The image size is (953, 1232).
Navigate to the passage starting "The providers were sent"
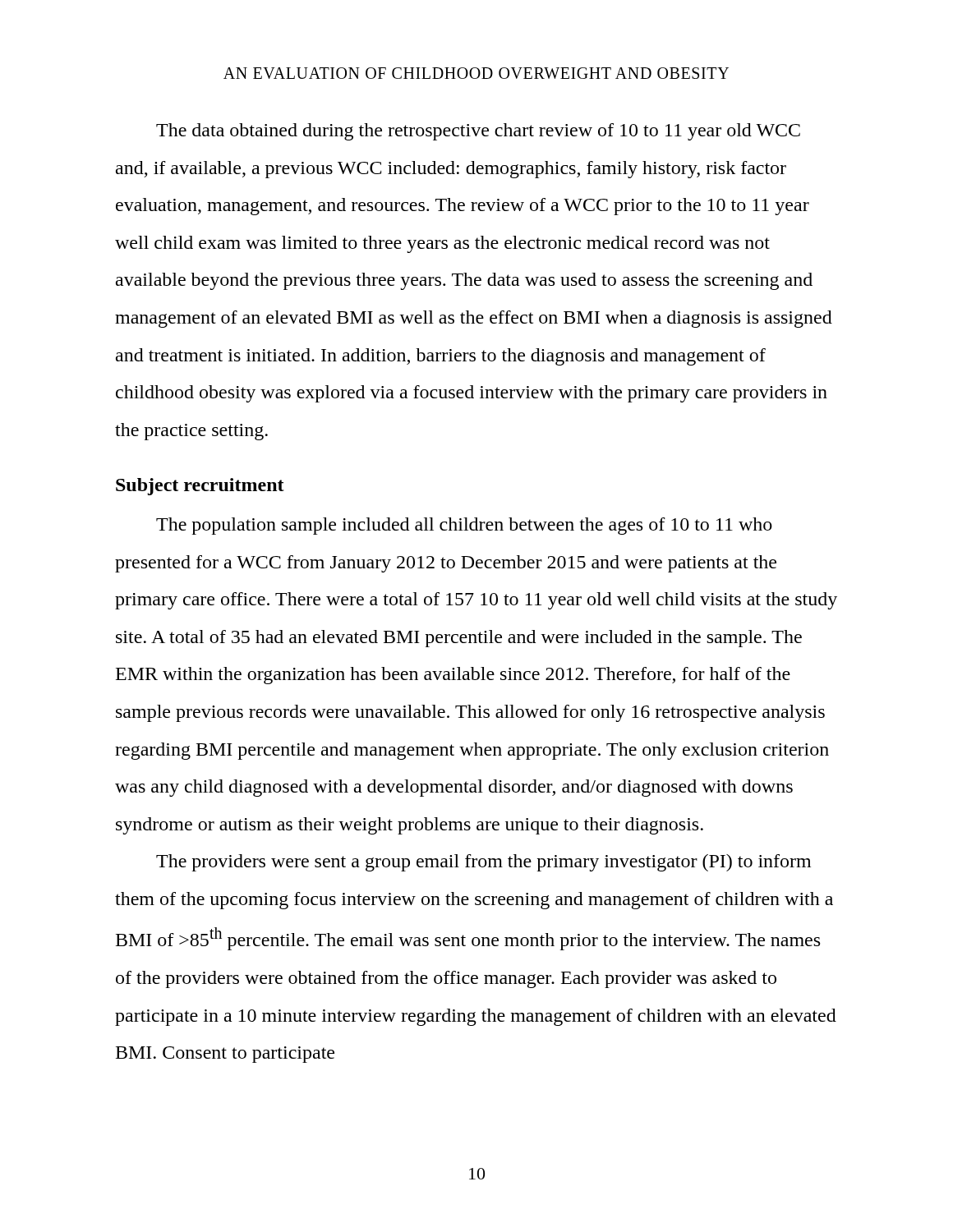[476, 957]
